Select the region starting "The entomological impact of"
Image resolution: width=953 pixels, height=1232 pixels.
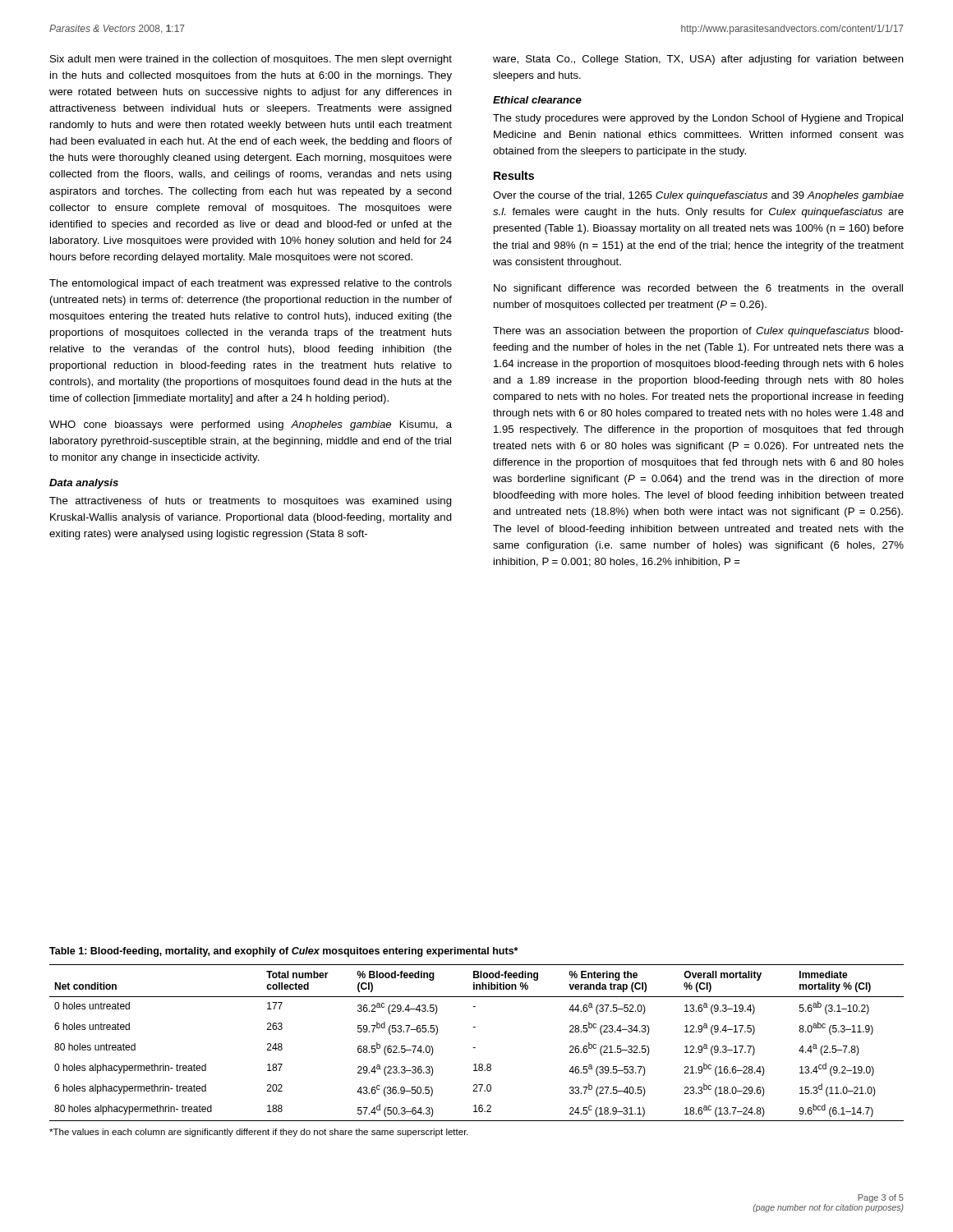click(x=251, y=340)
